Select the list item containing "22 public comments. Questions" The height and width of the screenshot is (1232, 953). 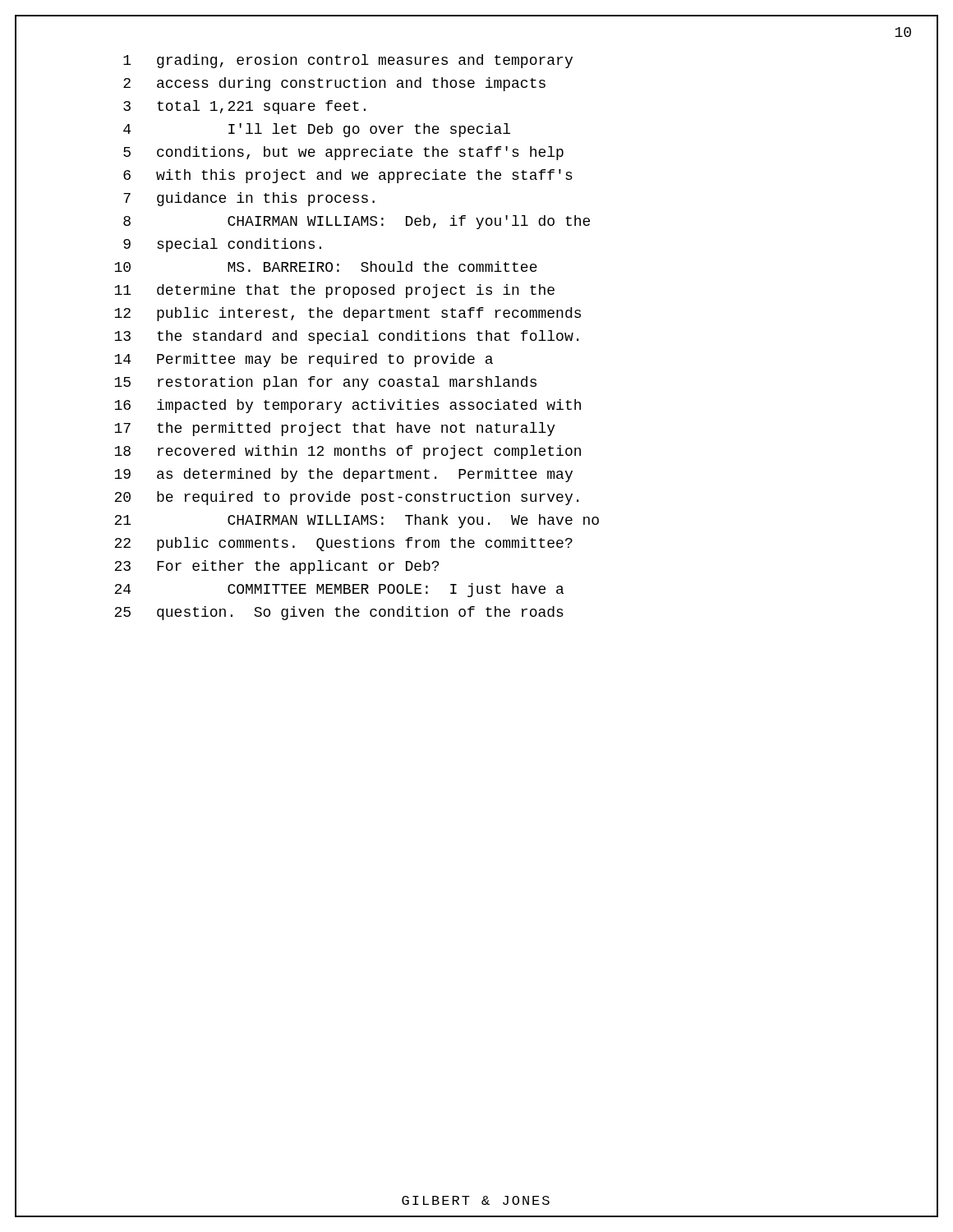pyautogui.click(x=336, y=544)
